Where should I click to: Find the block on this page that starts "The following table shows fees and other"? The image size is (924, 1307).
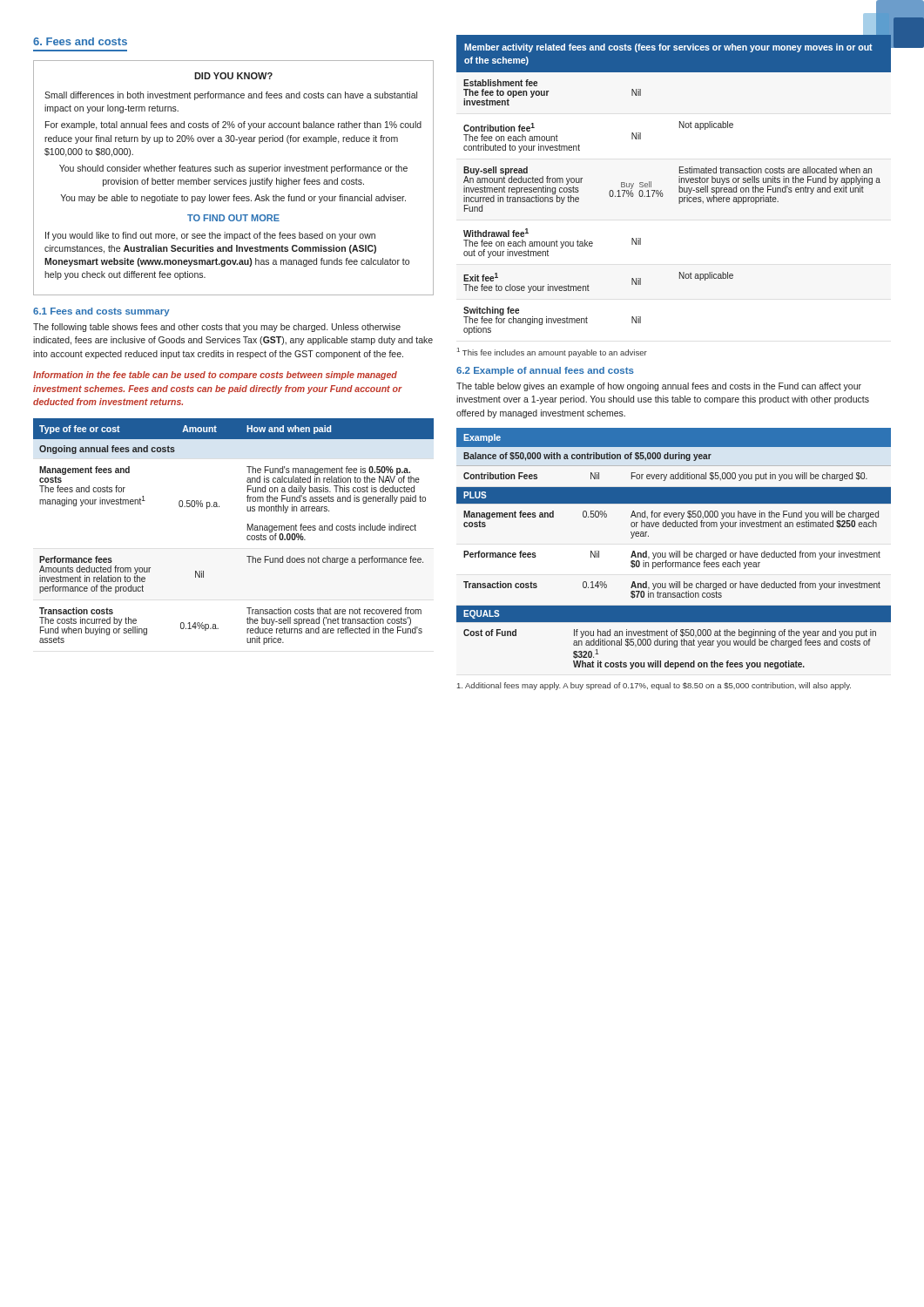[x=233, y=340]
